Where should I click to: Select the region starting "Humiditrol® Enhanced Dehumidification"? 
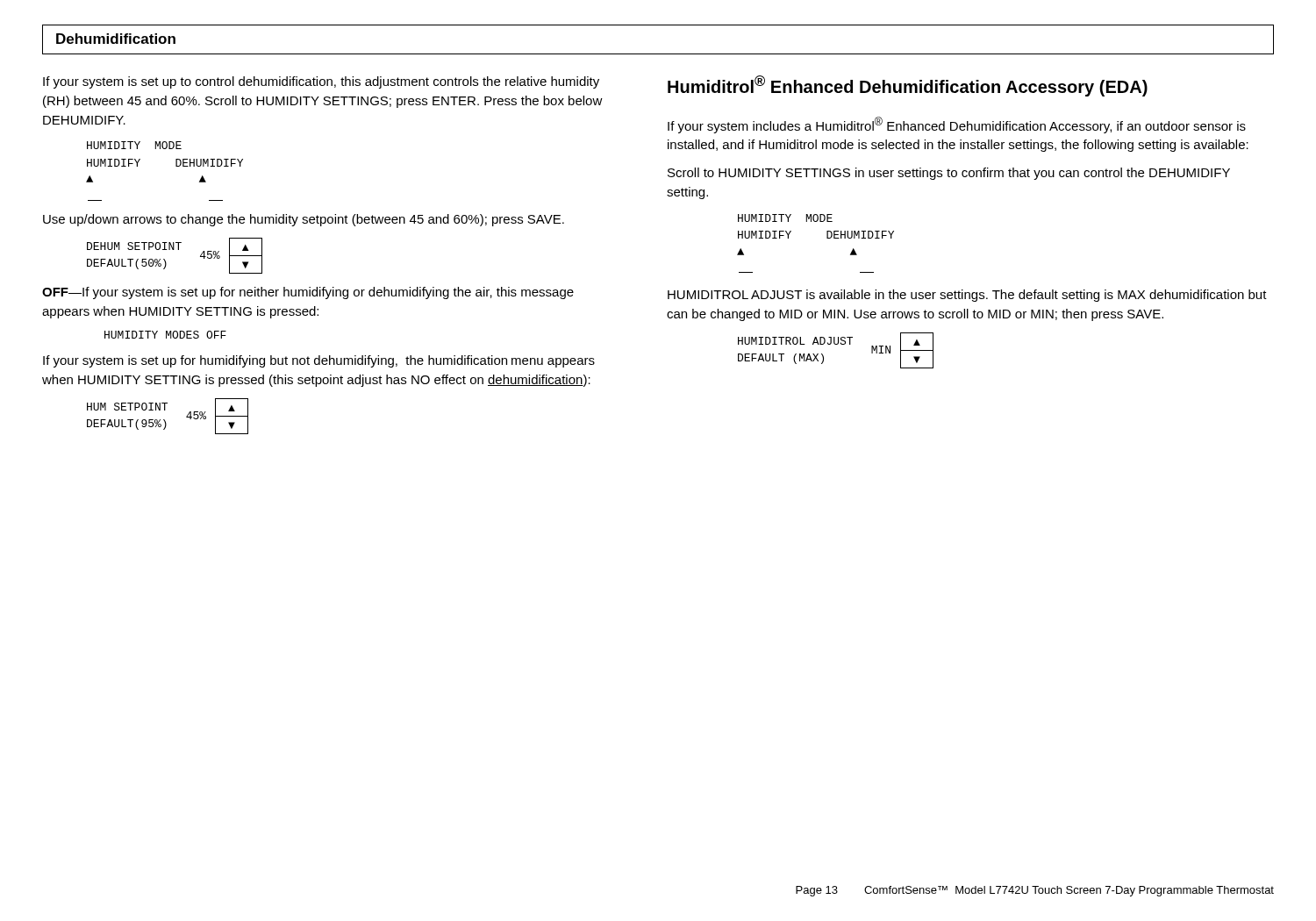click(907, 84)
